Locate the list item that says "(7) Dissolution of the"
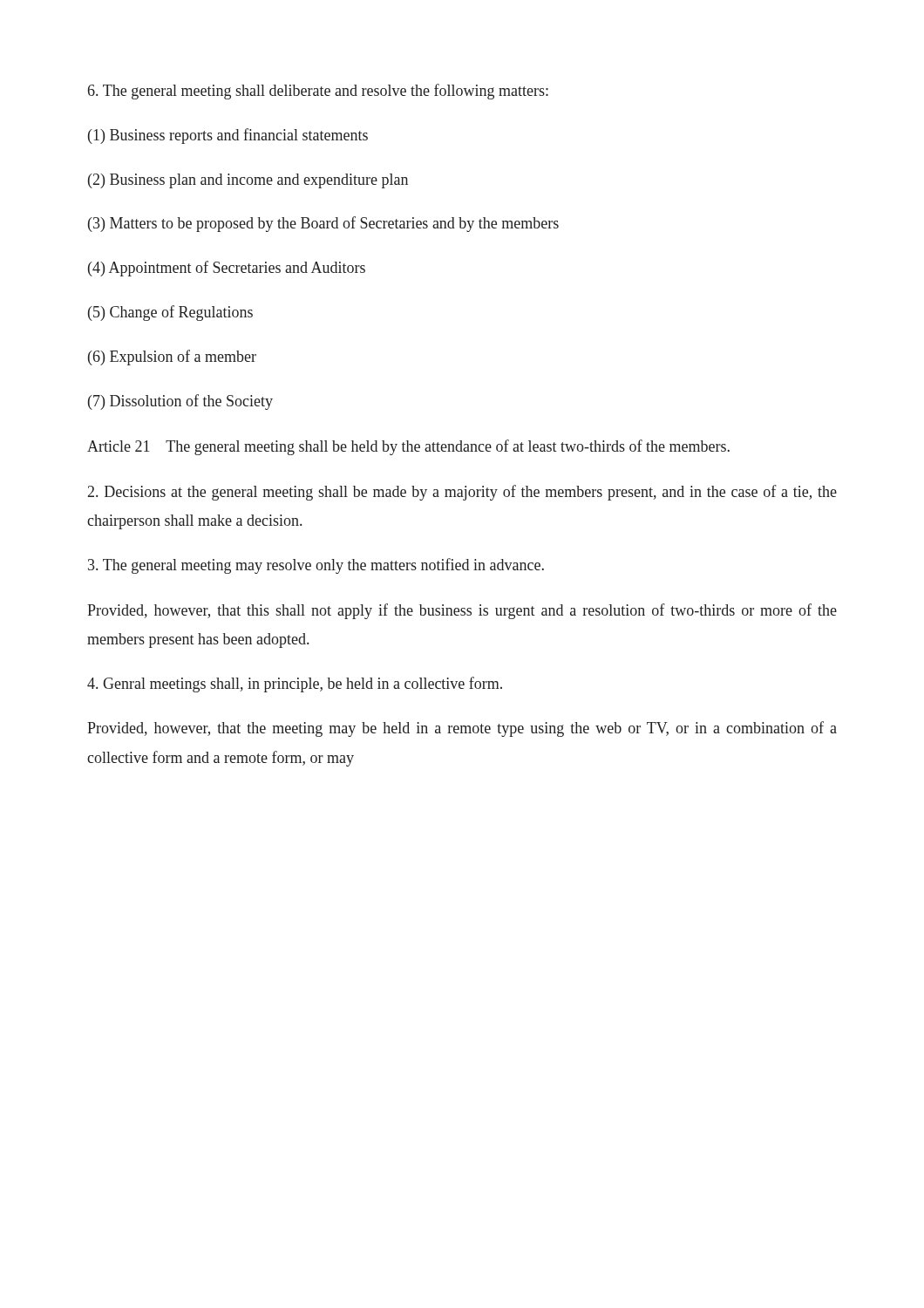Screen dimensions: 1308x924 point(180,401)
